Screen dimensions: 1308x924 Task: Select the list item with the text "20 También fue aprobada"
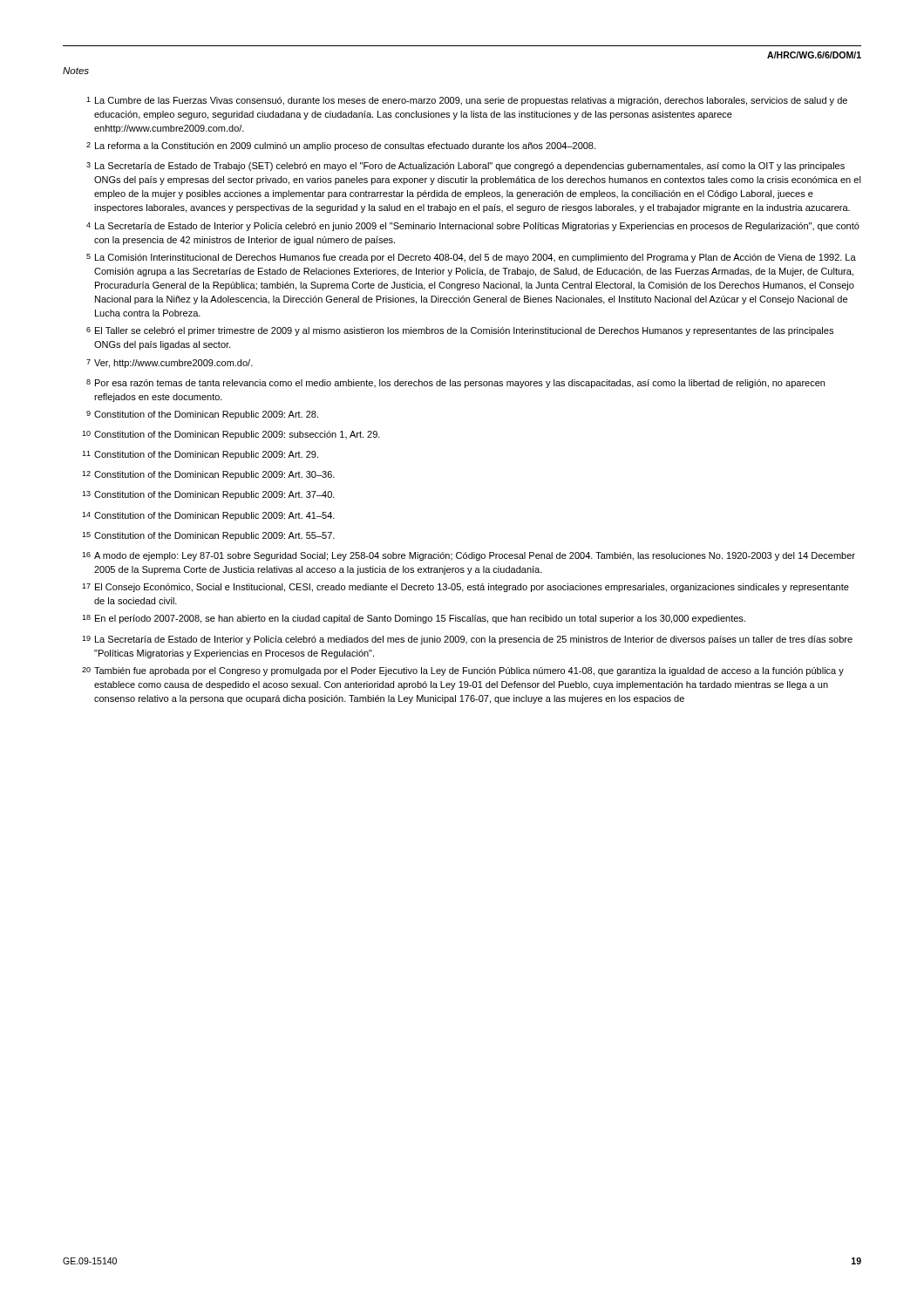point(462,685)
